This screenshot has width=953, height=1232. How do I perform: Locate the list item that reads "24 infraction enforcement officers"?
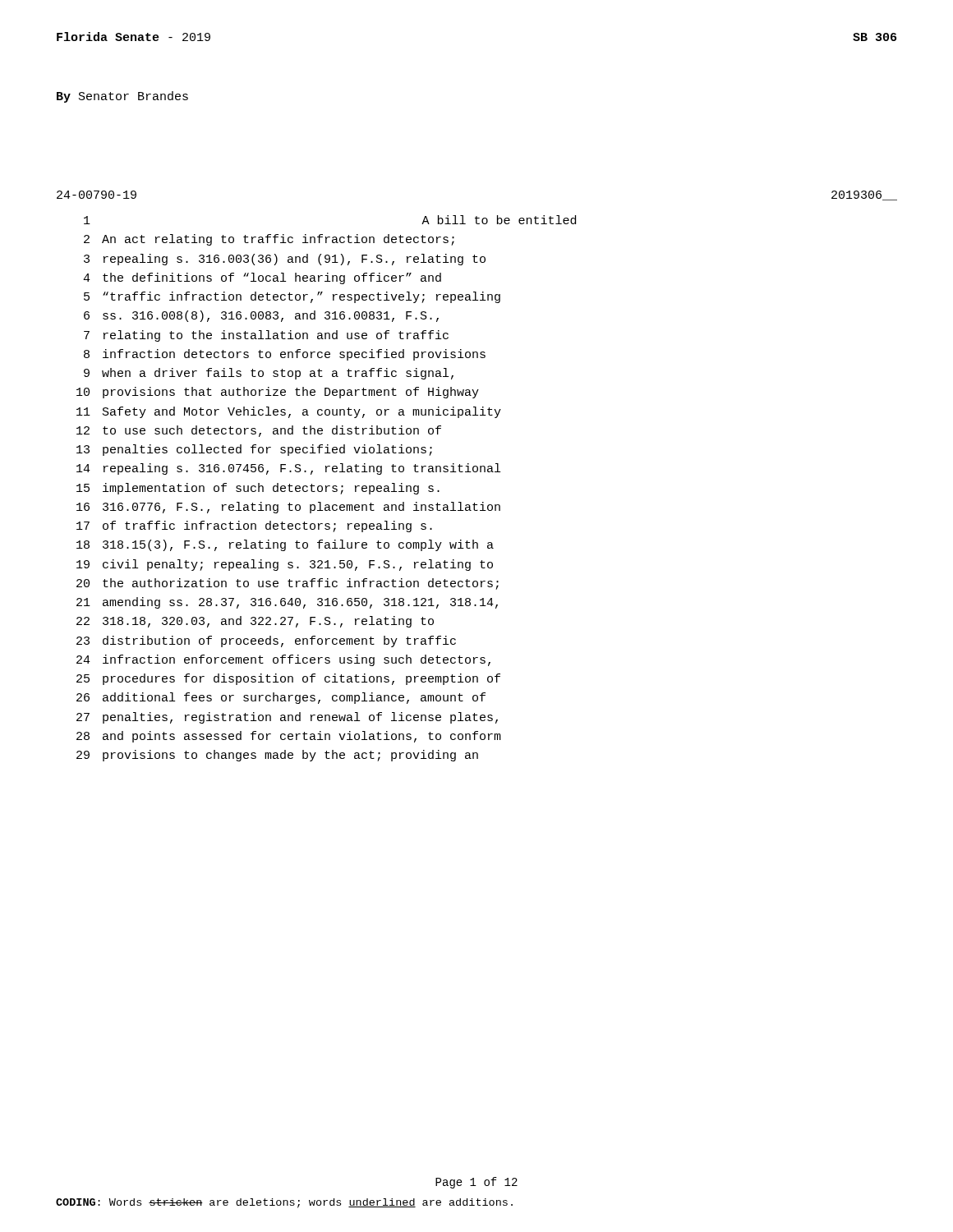(476, 661)
